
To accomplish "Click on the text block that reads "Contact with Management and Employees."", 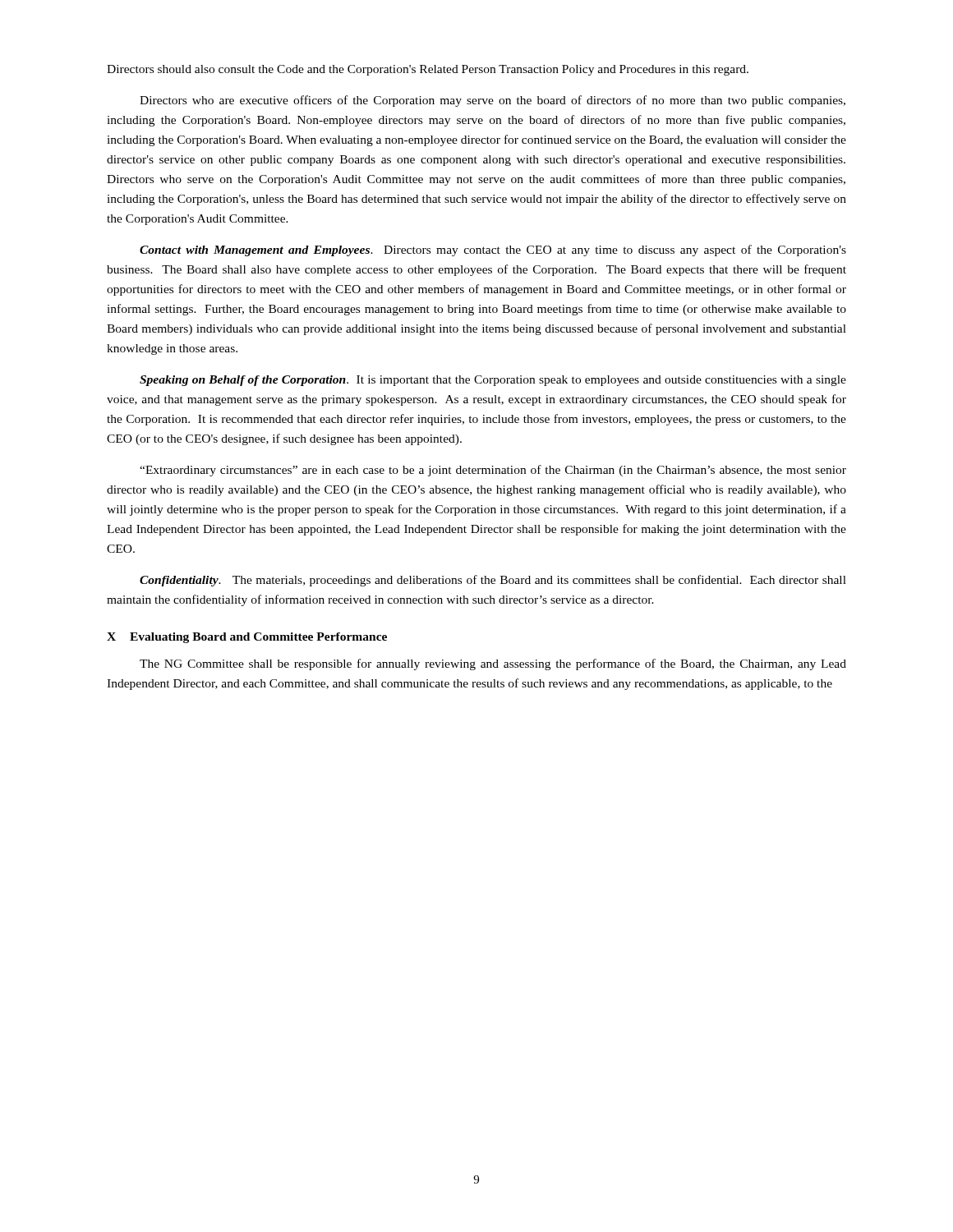I will (476, 299).
